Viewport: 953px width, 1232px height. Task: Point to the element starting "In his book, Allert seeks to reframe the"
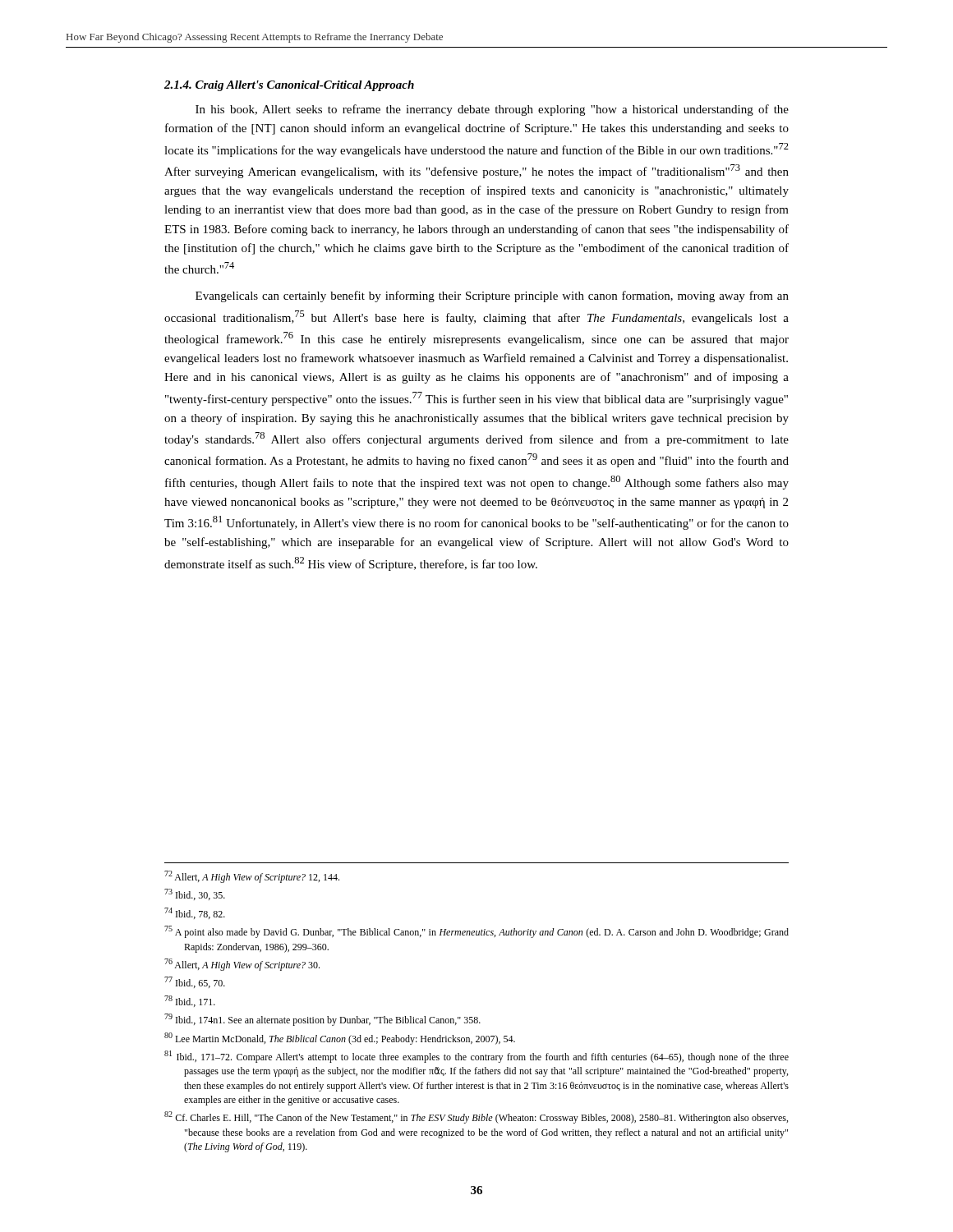pos(476,337)
